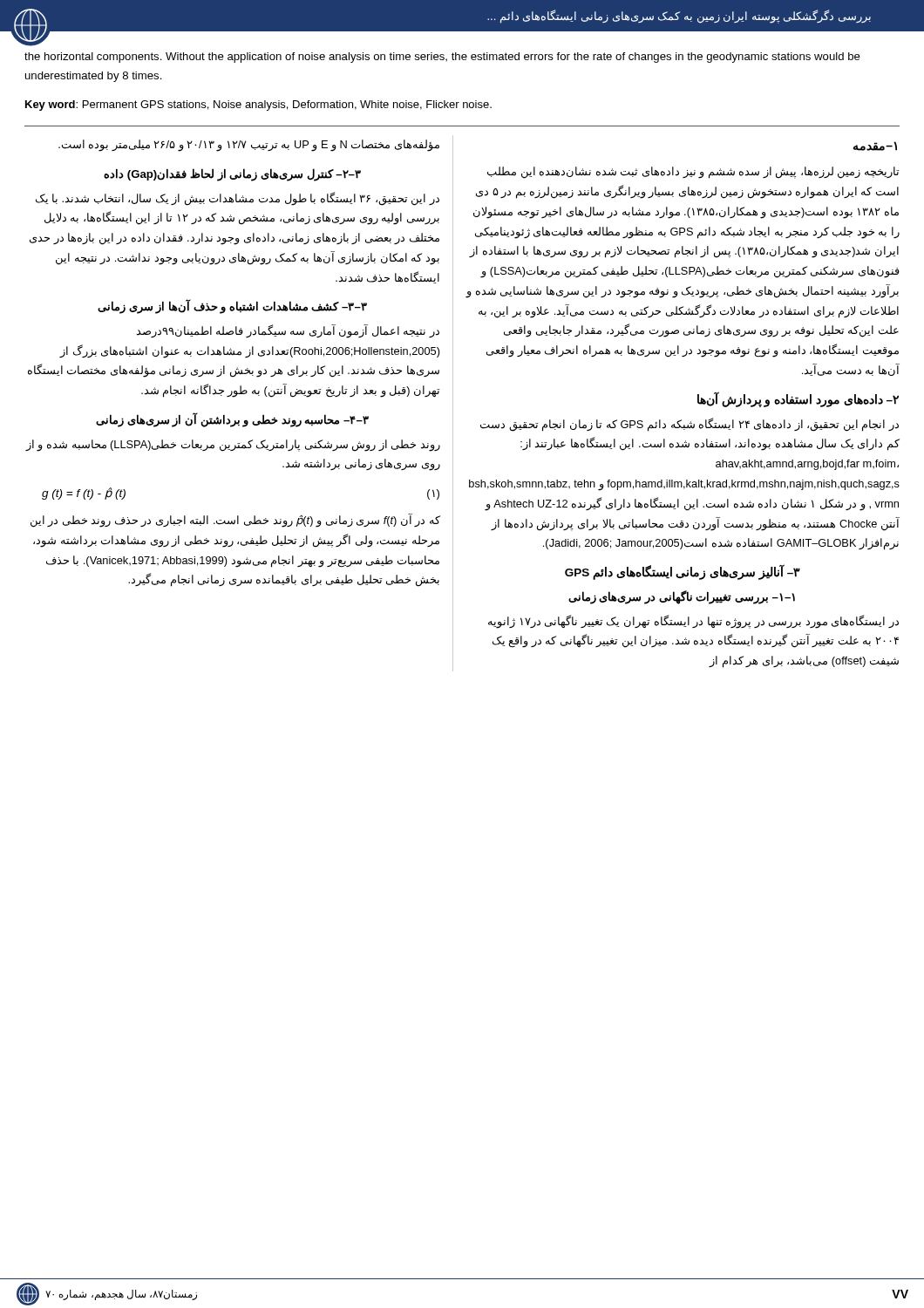Image resolution: width=924 pixels, height=1308 pixels.
Task: Find the text block that says "در ایستگاه‌های مورد بررسی در پروژه"
Action: [694, 641]
